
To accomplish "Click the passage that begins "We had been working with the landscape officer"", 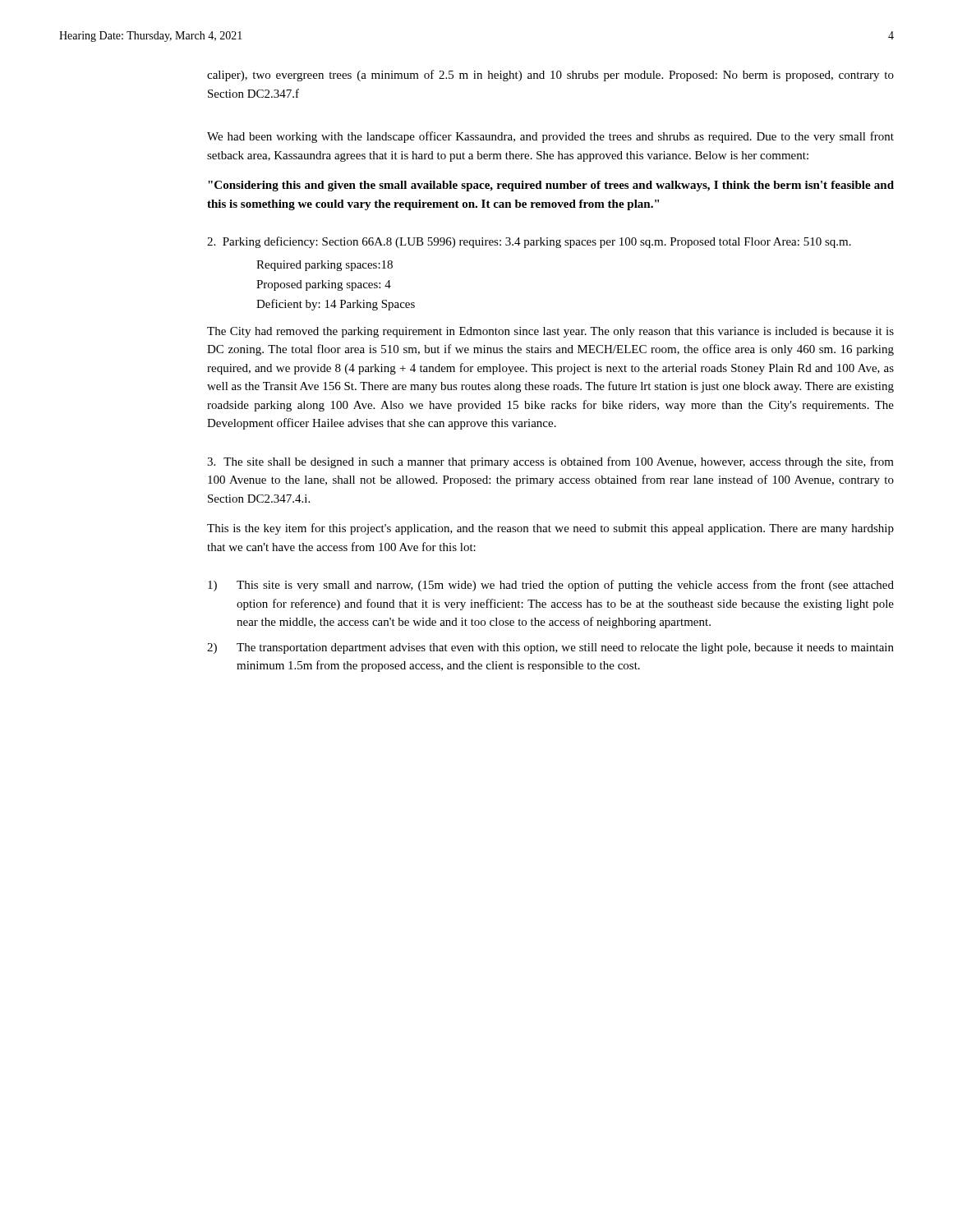I will (x=550, y=146).
